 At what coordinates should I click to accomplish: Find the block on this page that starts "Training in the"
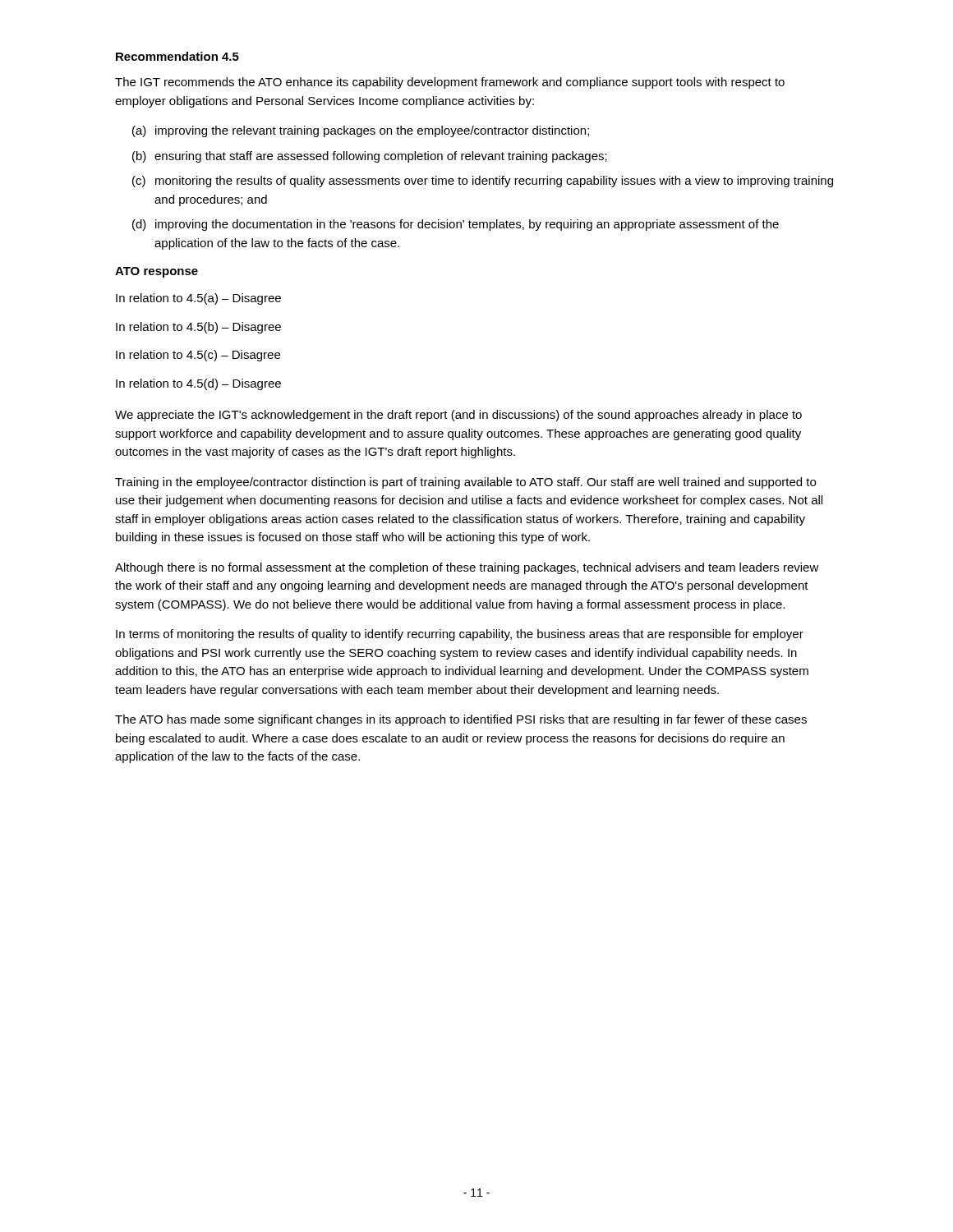pos(469,509)
